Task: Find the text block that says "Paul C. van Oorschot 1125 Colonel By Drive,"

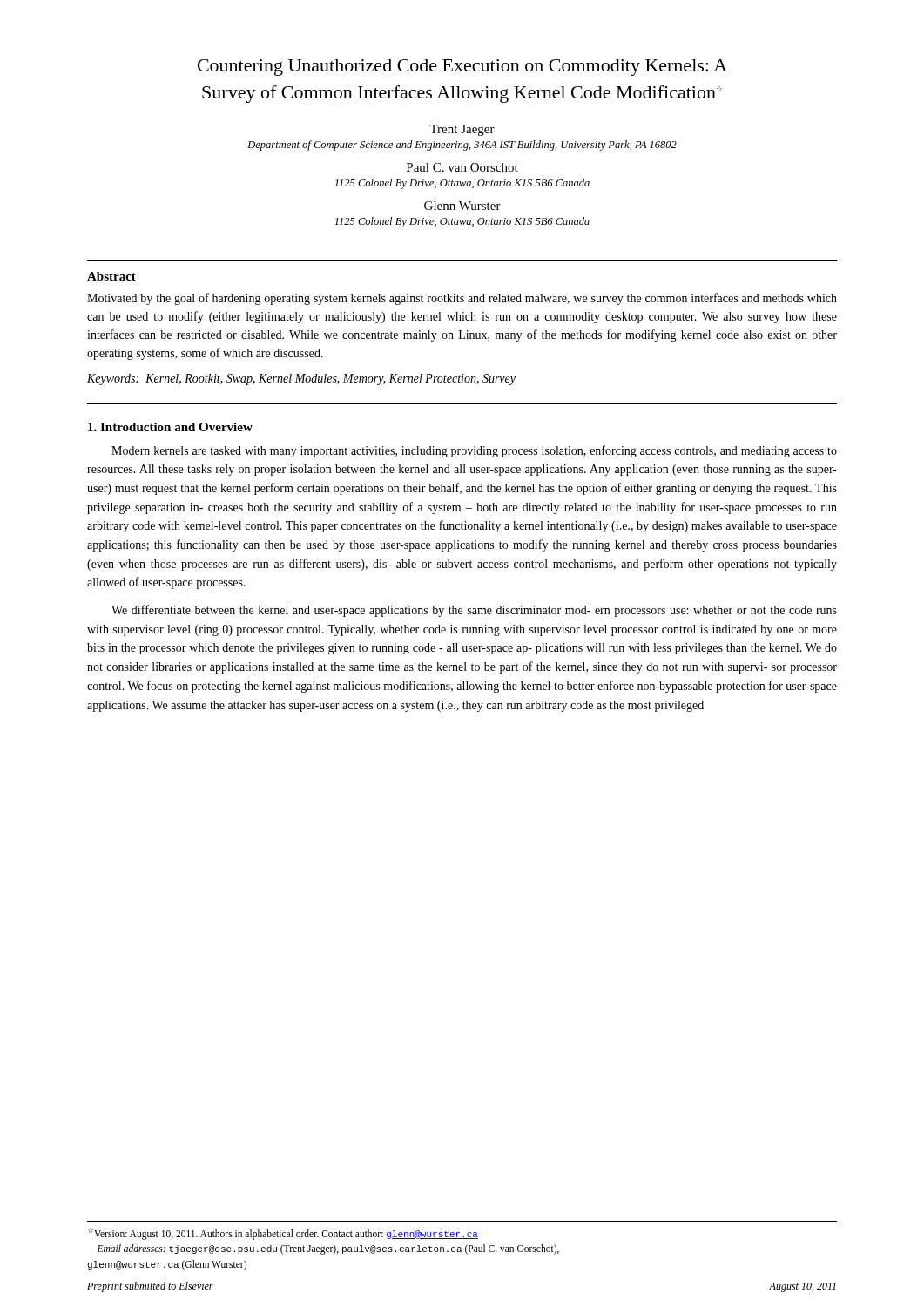Action: pyautogui.click(x=462, y=175)
